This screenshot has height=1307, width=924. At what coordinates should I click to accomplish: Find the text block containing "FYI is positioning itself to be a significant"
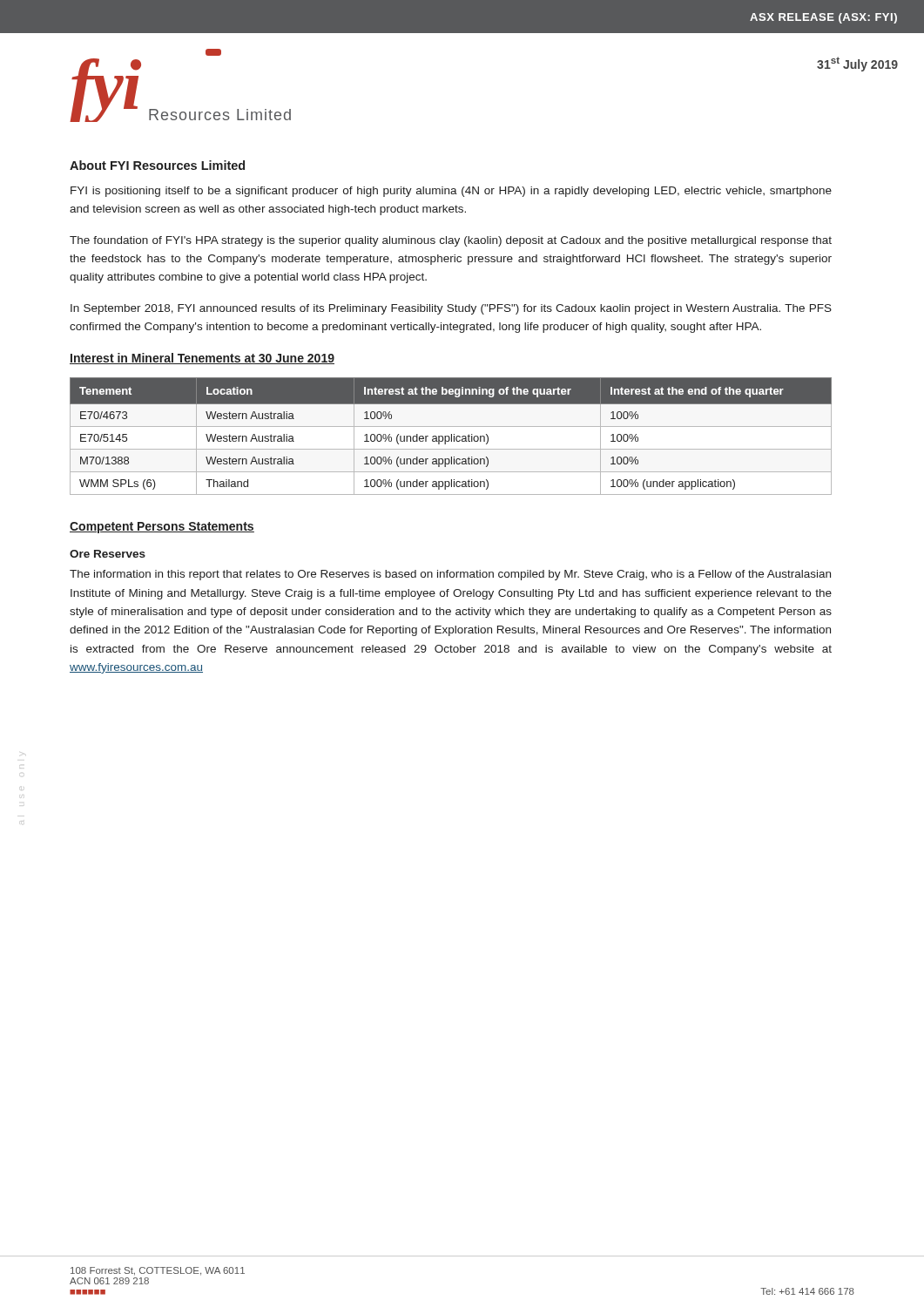click(x=451, y=200)
